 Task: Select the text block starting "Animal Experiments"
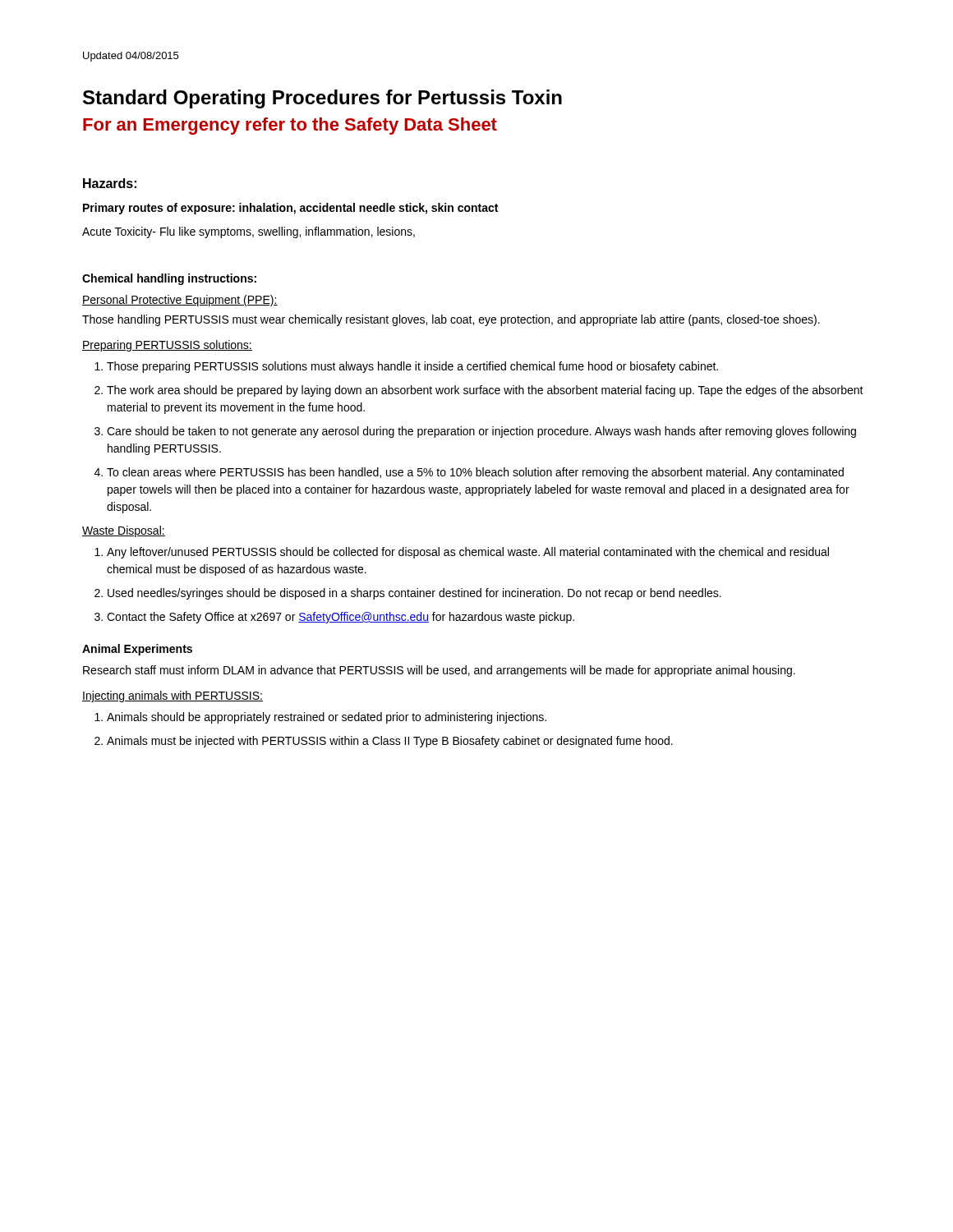click(137, 649)
